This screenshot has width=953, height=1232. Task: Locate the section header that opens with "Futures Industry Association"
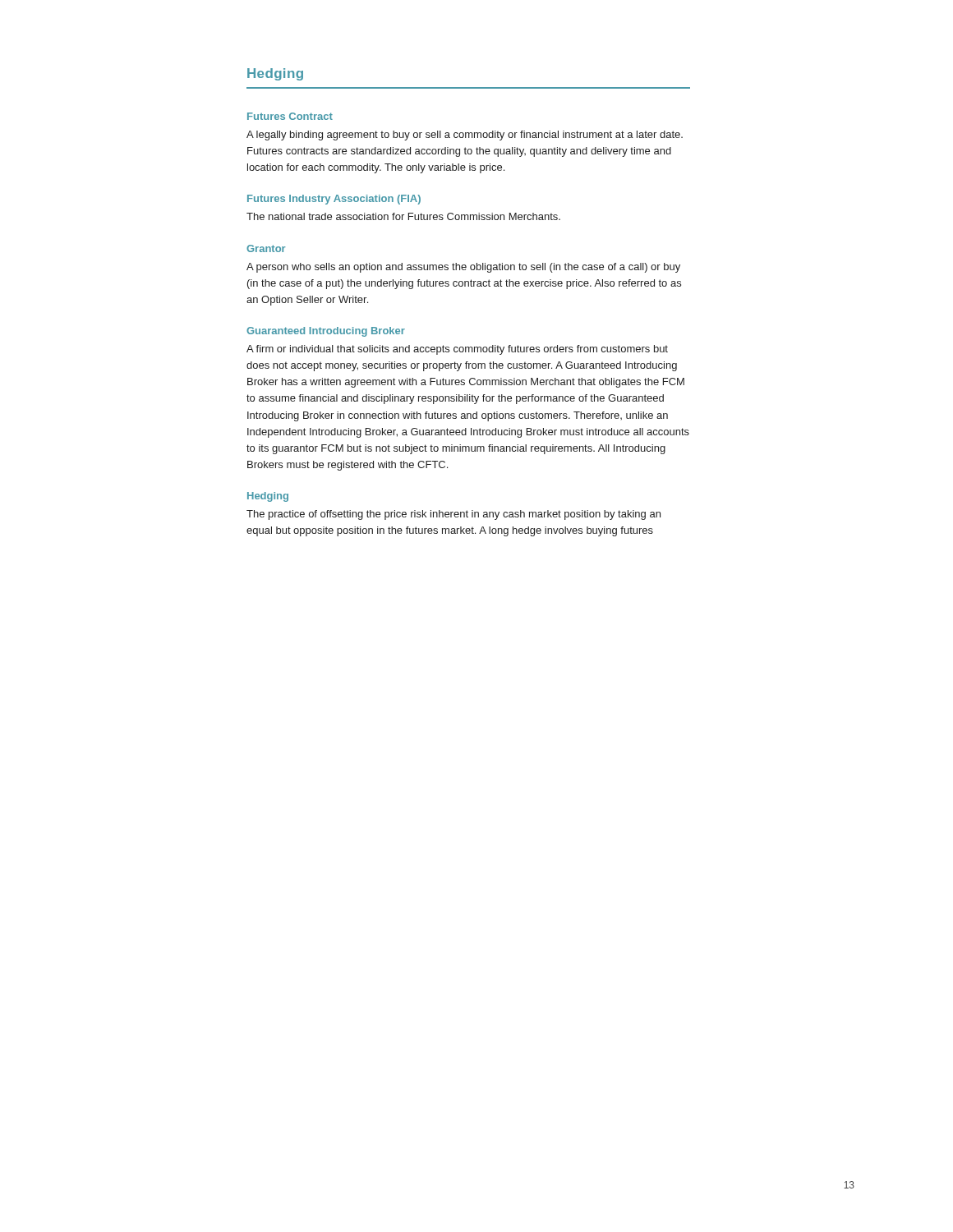pyautogui.click(x=334, y=199)
